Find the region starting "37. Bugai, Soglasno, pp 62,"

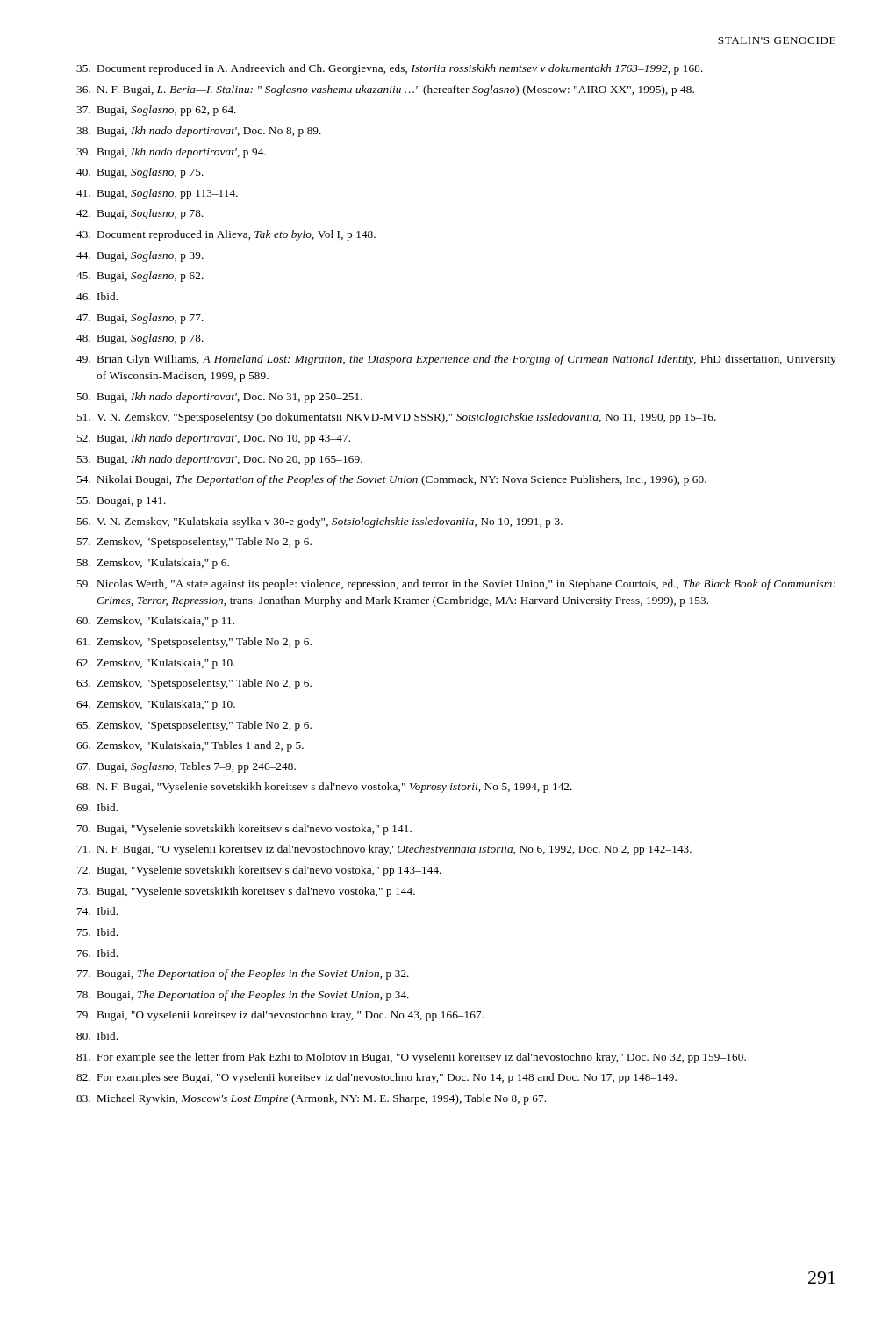[x=156, y=111]
